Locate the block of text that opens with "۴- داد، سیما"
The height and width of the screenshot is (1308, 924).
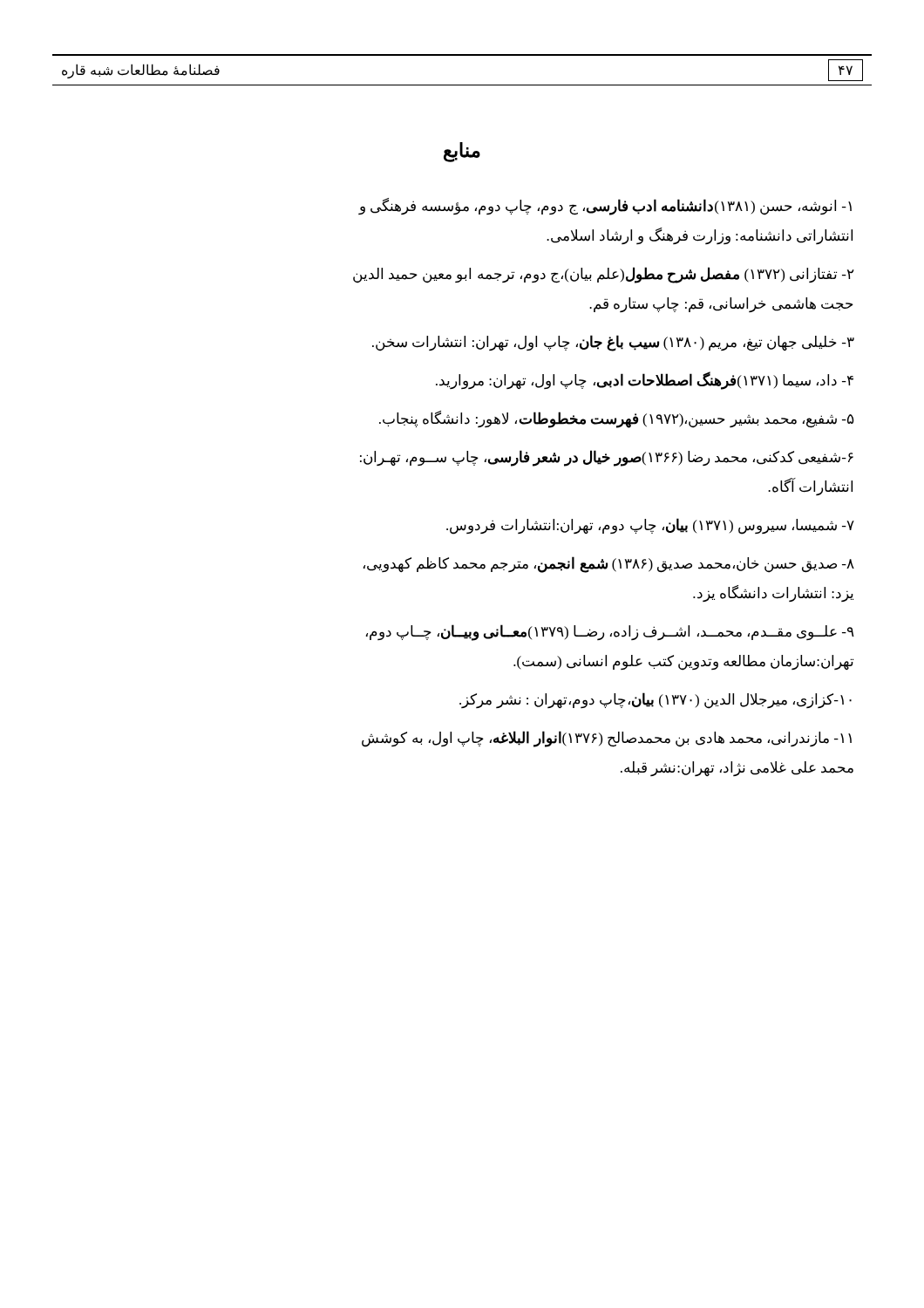(x=644, y=381)
